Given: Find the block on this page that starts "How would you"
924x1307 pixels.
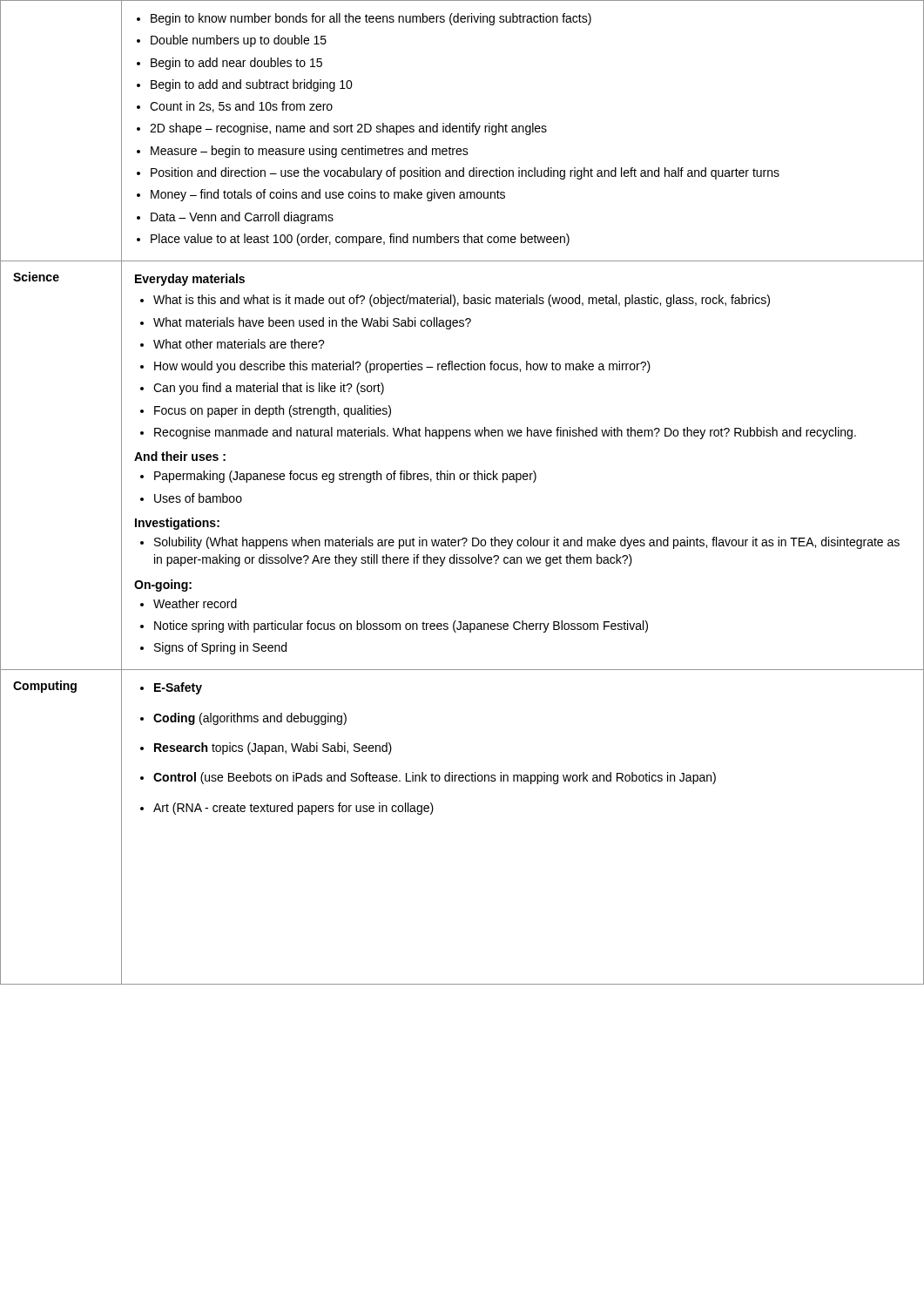Looking at the screenshot, I should coord(402,366).
